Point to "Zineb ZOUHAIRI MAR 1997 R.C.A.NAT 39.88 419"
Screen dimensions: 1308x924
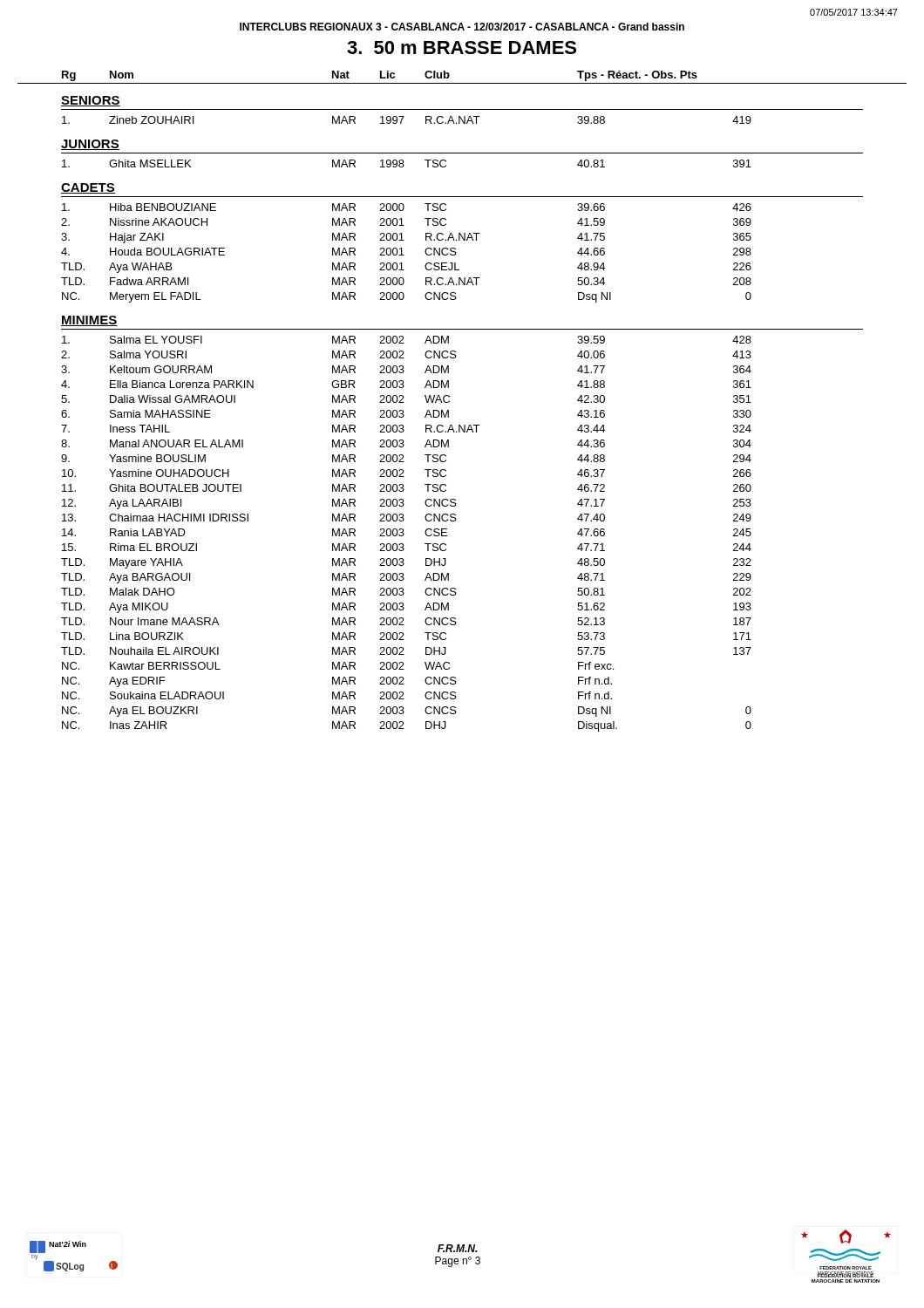pos(411,120)
